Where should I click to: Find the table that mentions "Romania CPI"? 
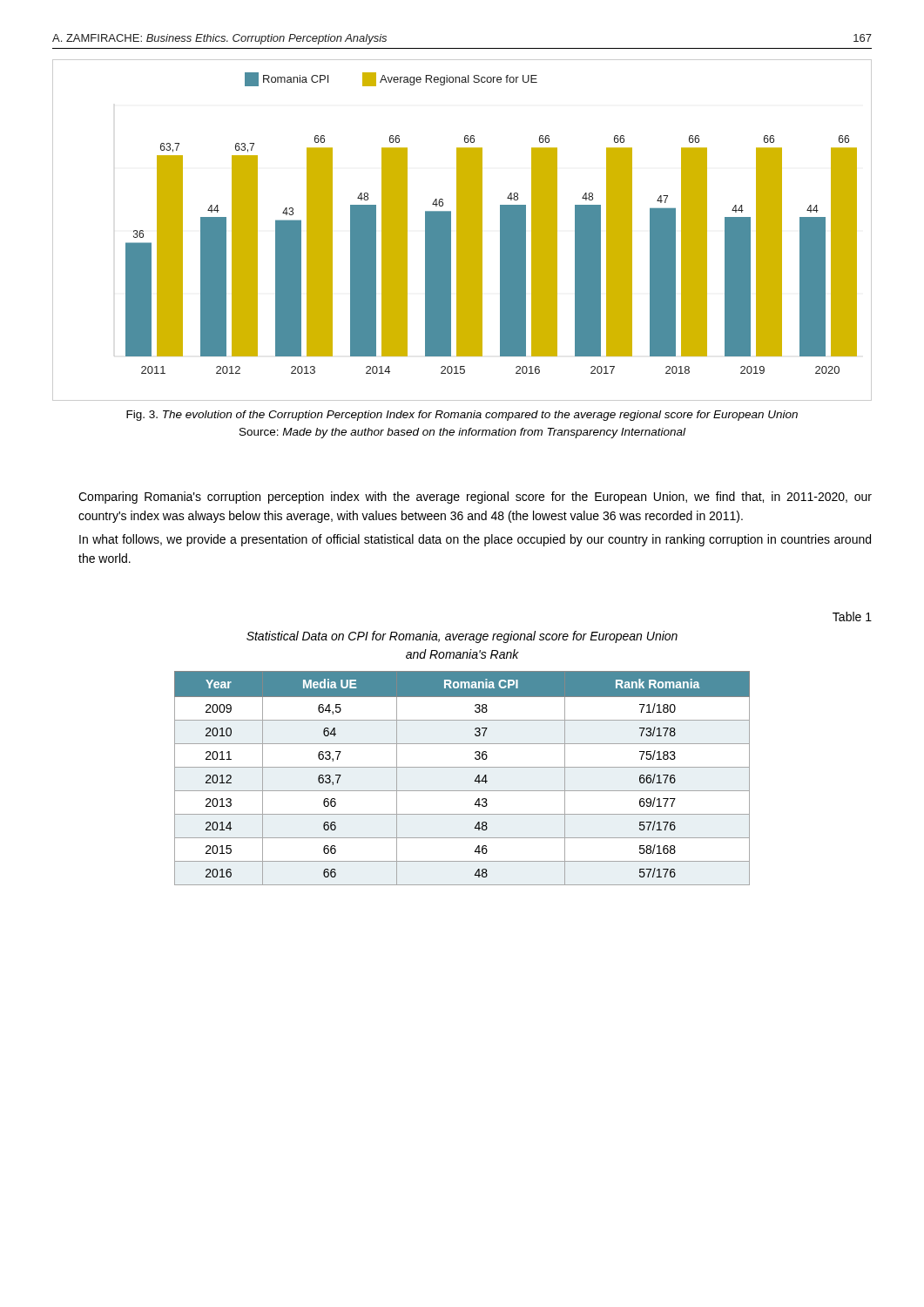click(x=462, y=778)
